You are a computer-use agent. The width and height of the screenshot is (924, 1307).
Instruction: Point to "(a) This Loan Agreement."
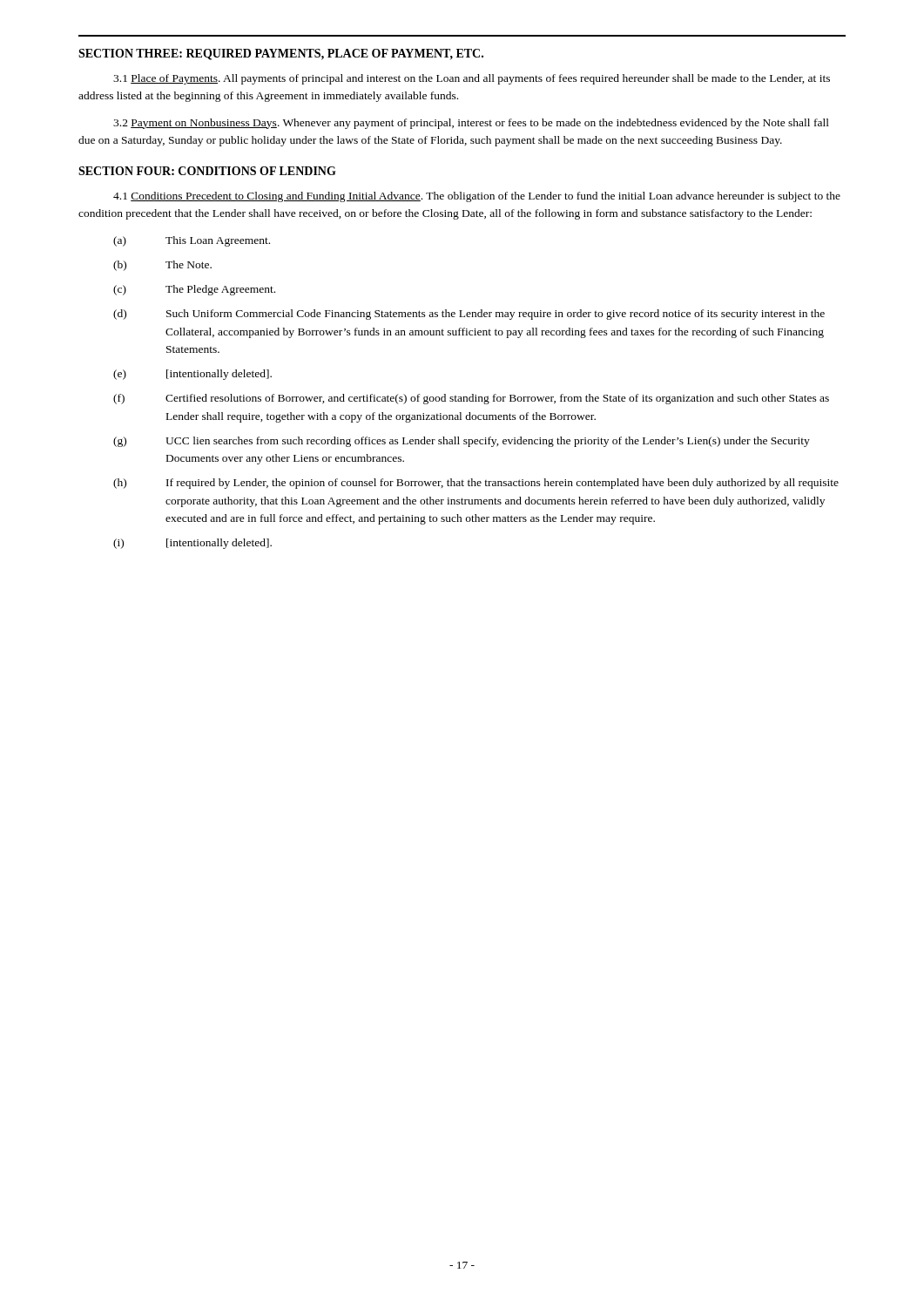[192, 241]
